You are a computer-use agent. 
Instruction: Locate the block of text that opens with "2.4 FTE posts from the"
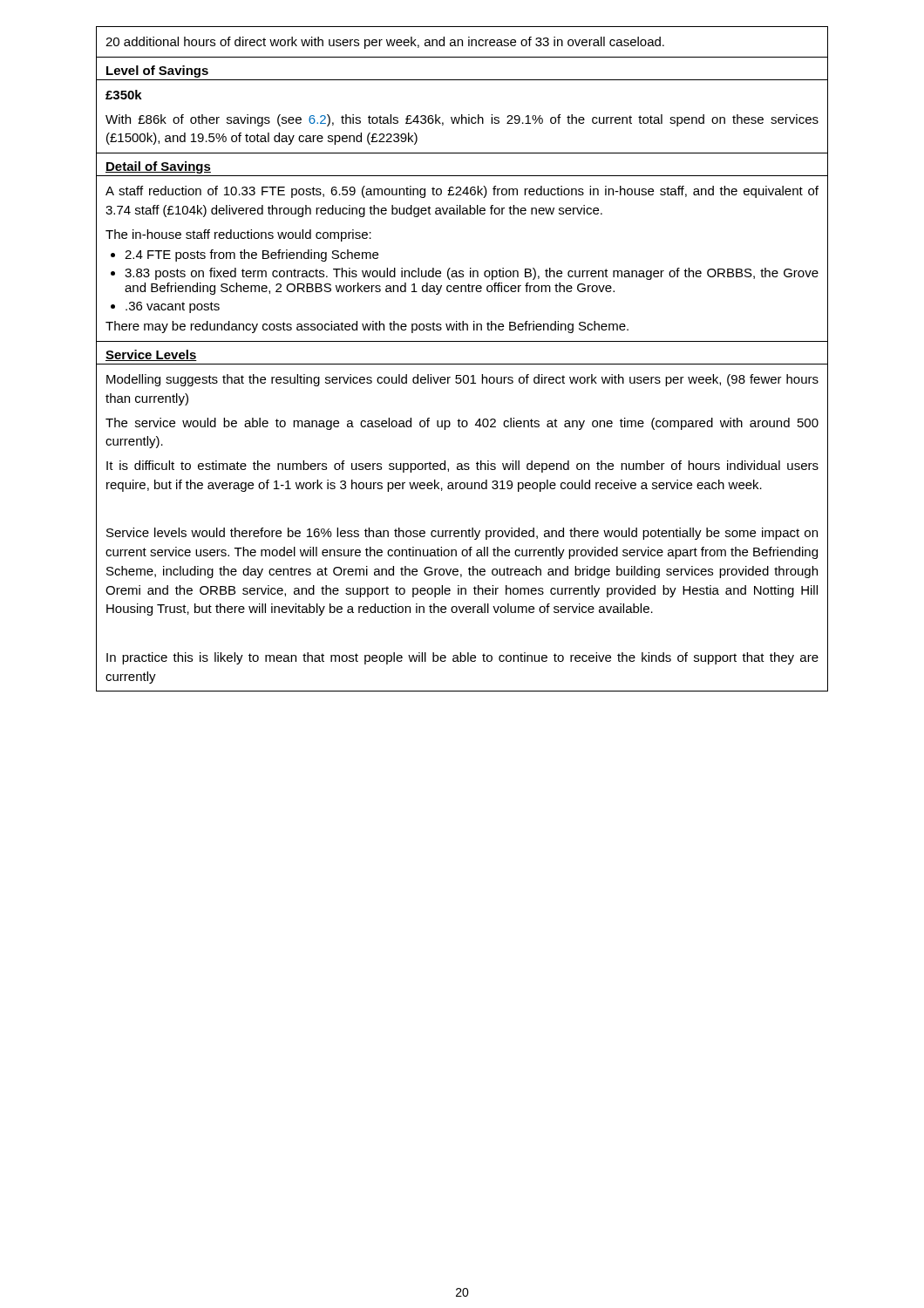click(252, 254)
